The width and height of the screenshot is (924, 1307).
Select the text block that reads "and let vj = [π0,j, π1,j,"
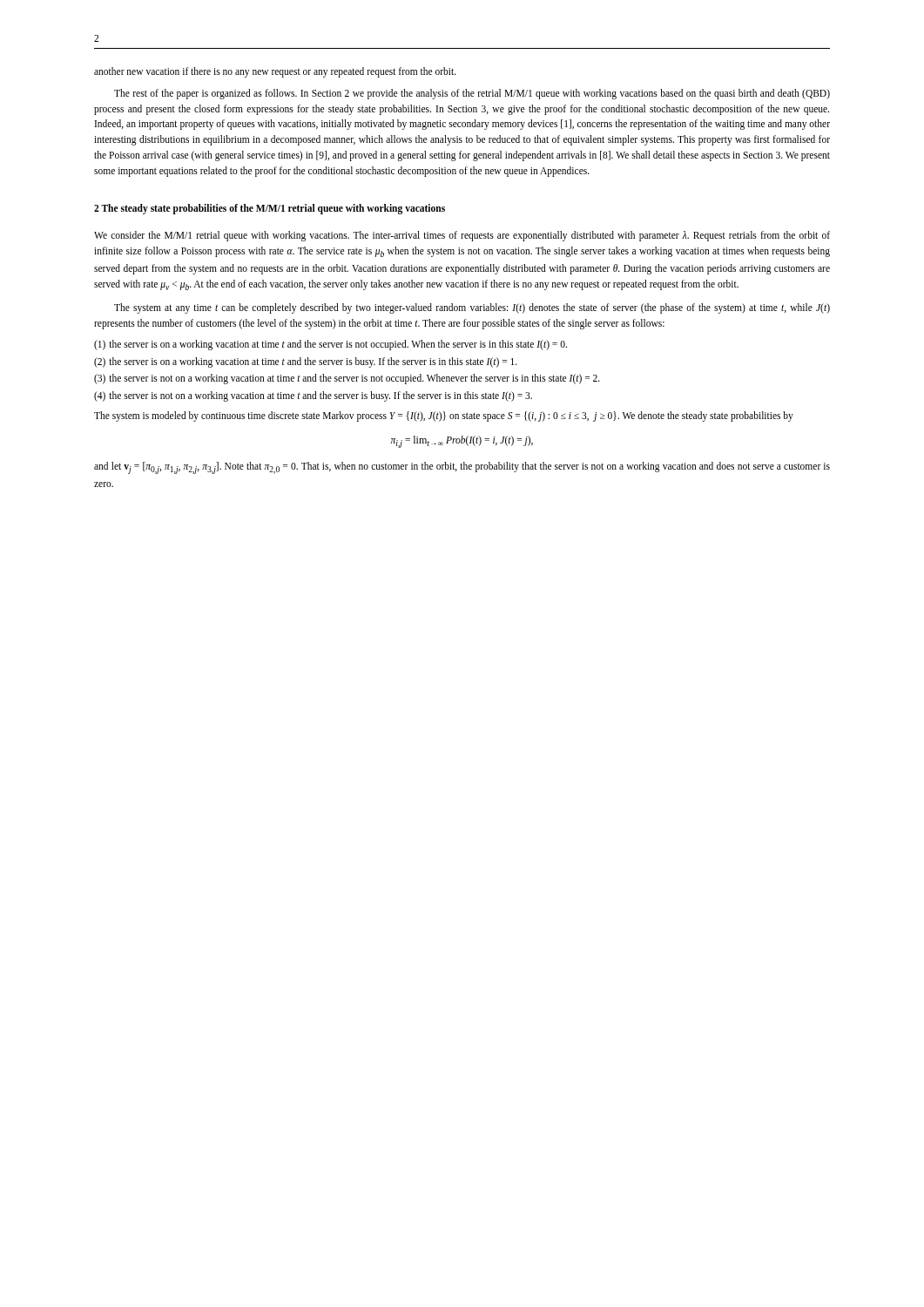coord(462,476)
